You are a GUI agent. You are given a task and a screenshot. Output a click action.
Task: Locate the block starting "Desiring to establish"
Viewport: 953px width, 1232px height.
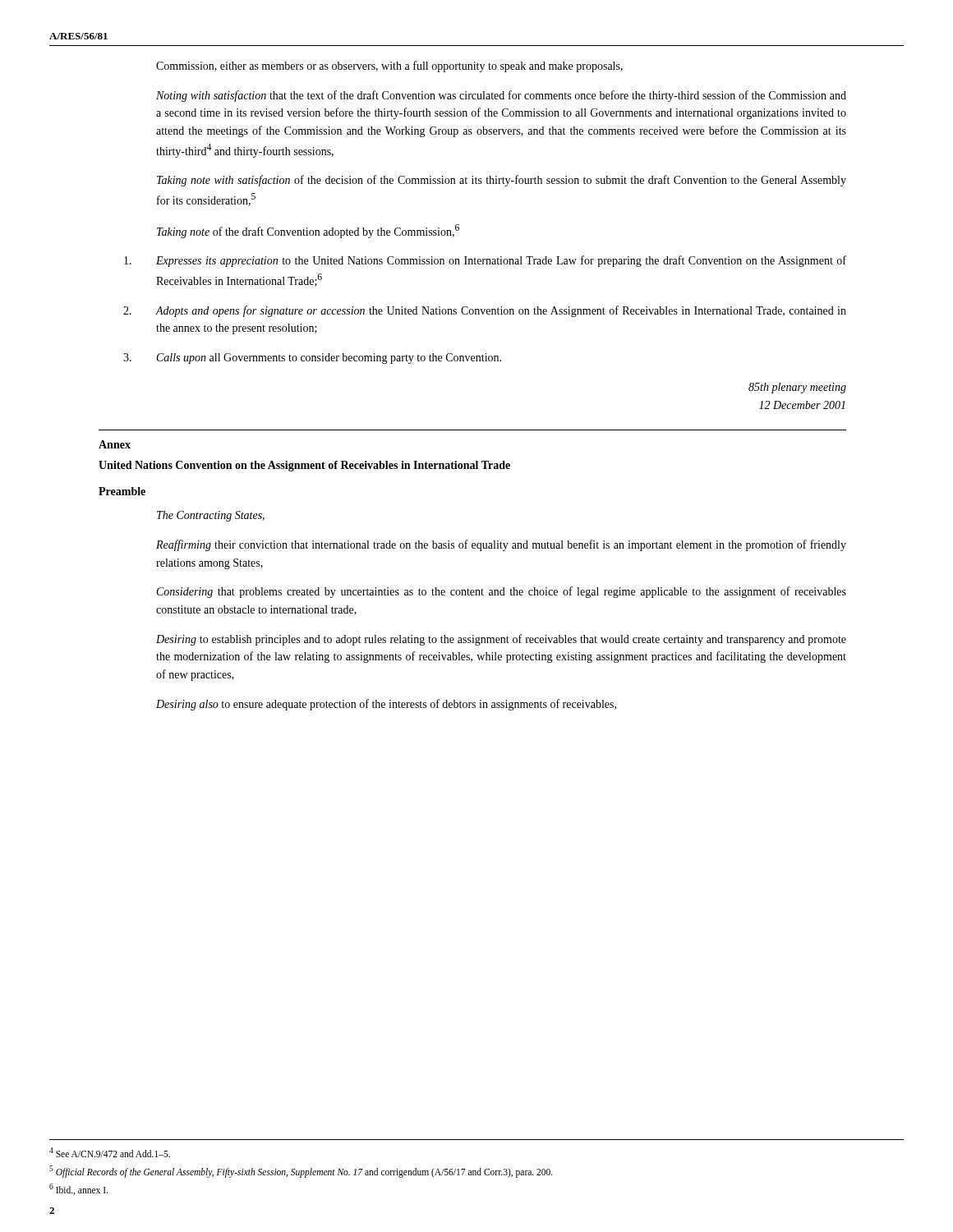point(501,657)
